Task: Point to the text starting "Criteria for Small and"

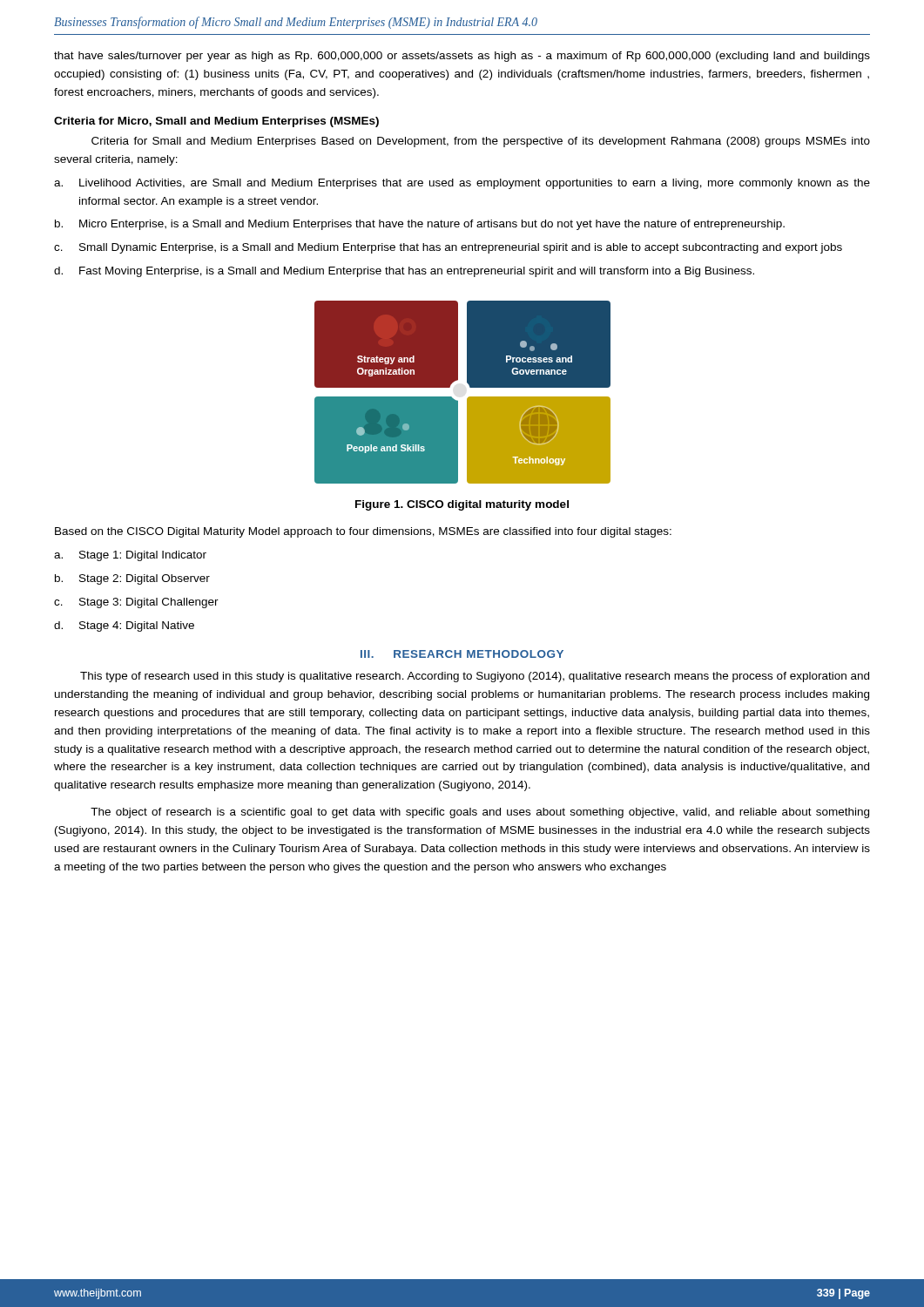Action: 462,150
